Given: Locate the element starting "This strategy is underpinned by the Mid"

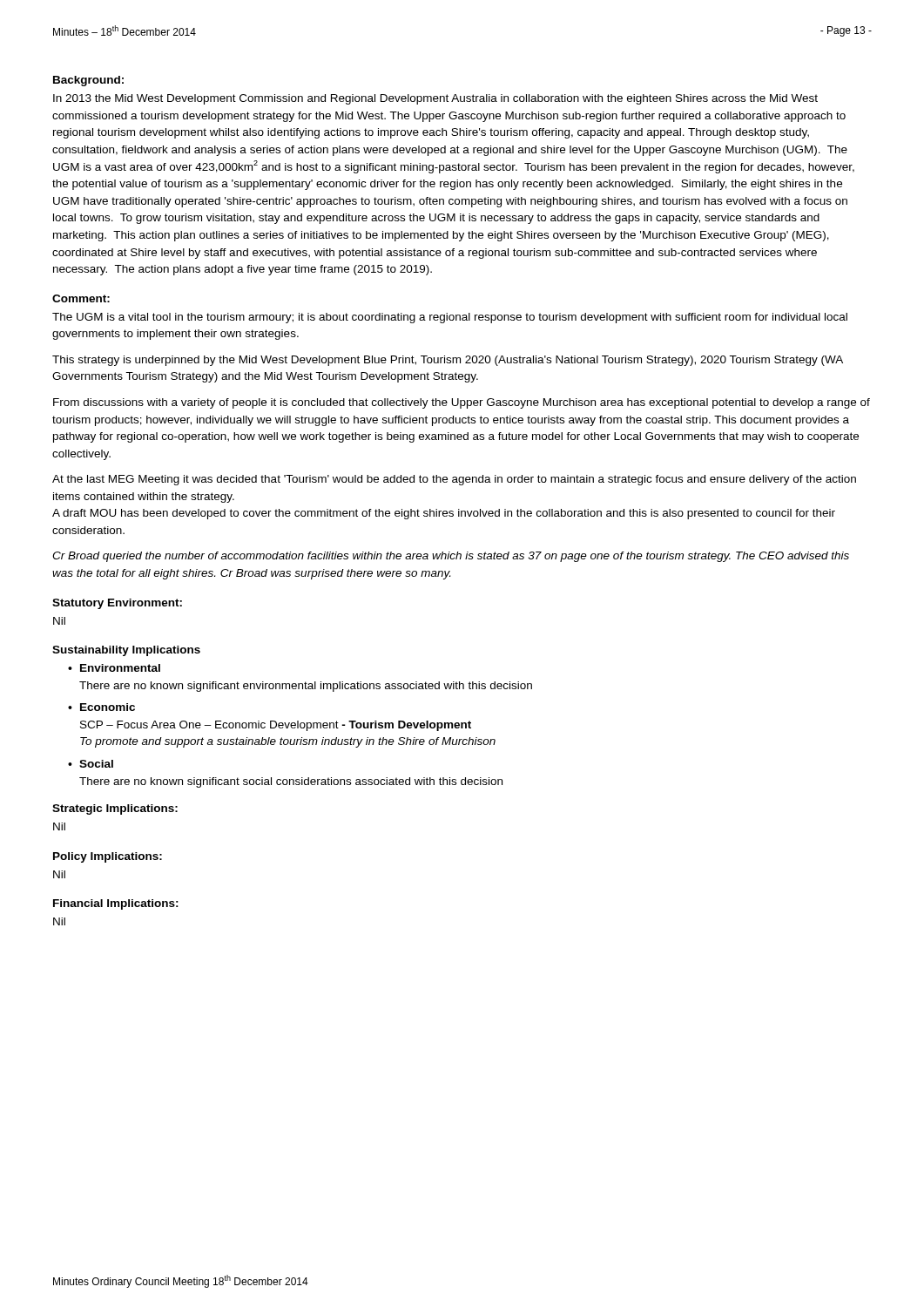Looking at the screenshot, I should [447, 368].
